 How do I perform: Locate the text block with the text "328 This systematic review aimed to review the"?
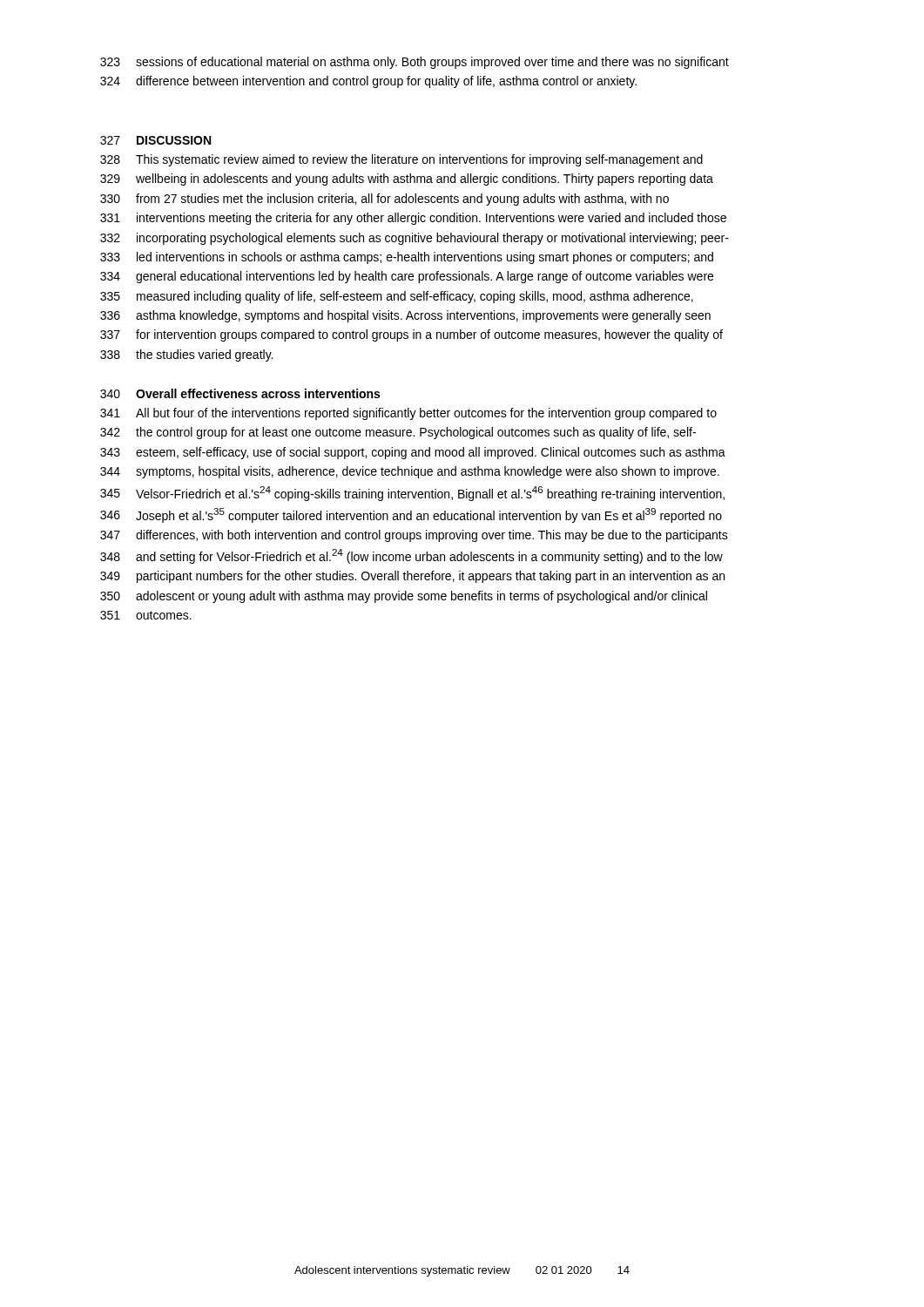point(471,257)
